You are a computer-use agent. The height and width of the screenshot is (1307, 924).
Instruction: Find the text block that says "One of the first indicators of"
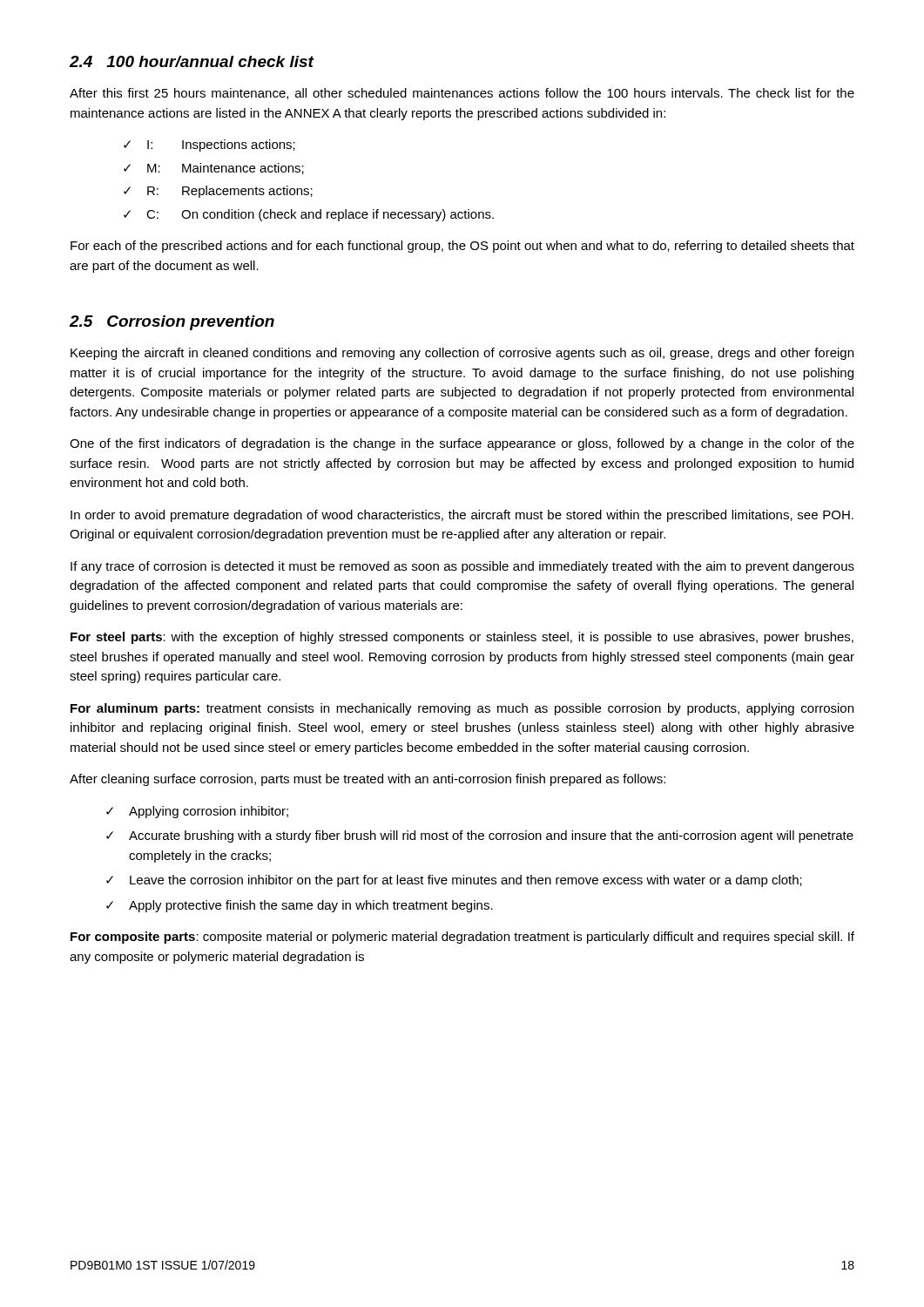(462, 463)
